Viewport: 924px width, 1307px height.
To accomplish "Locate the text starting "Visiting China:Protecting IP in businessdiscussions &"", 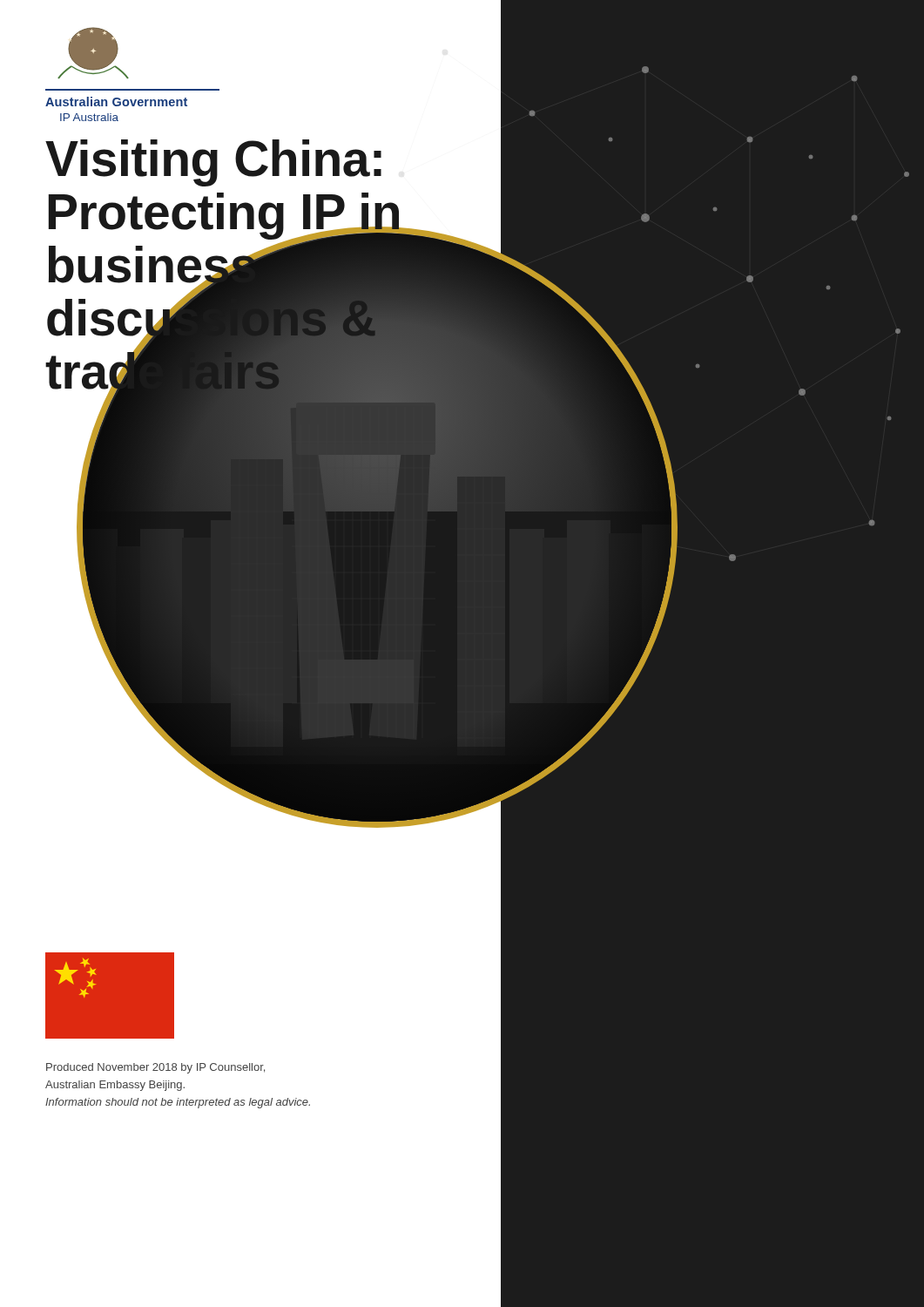I will [243, 265].
